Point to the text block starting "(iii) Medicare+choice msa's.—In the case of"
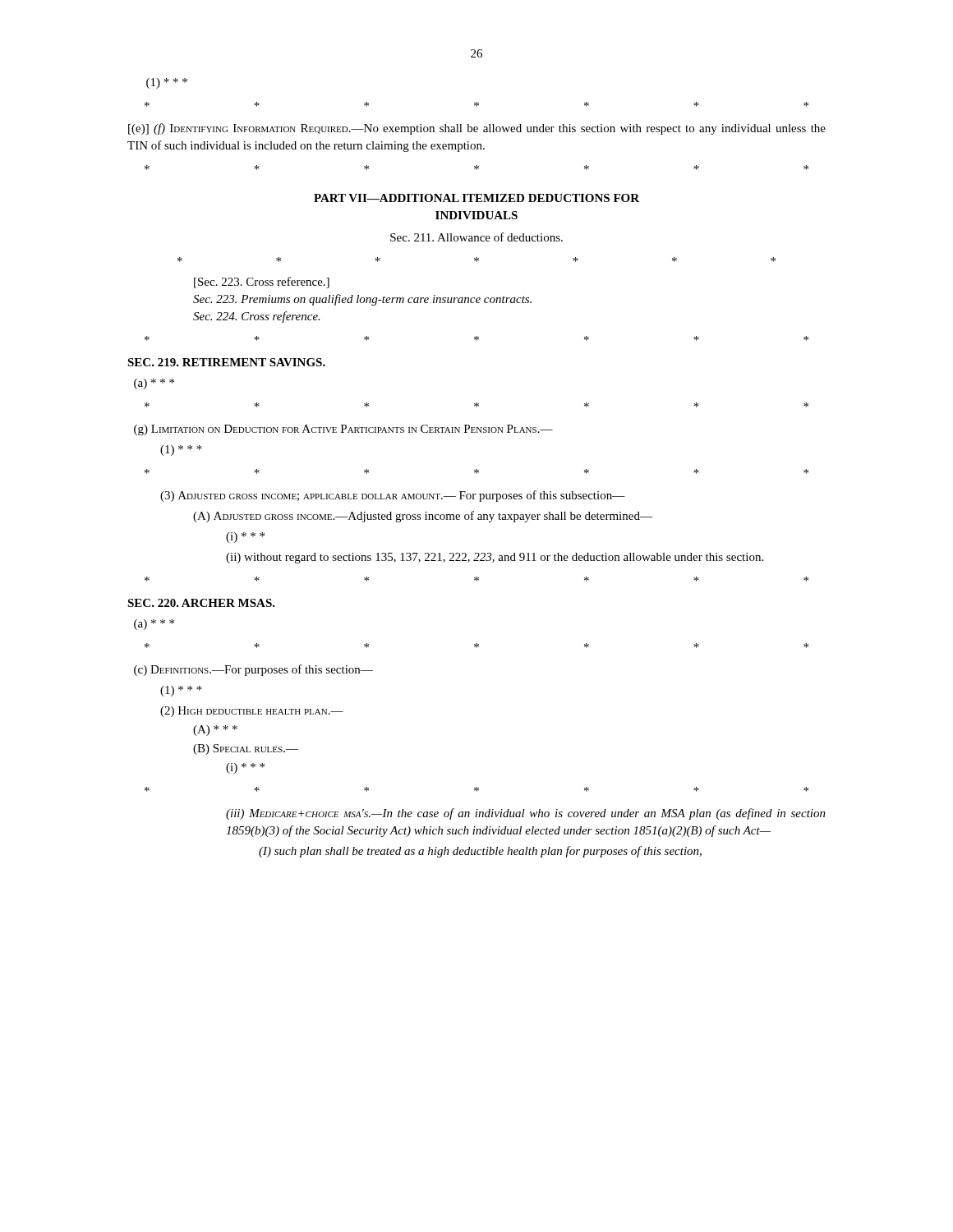The height and width of the screenshot is (1232, 953). tap(526, 822)
